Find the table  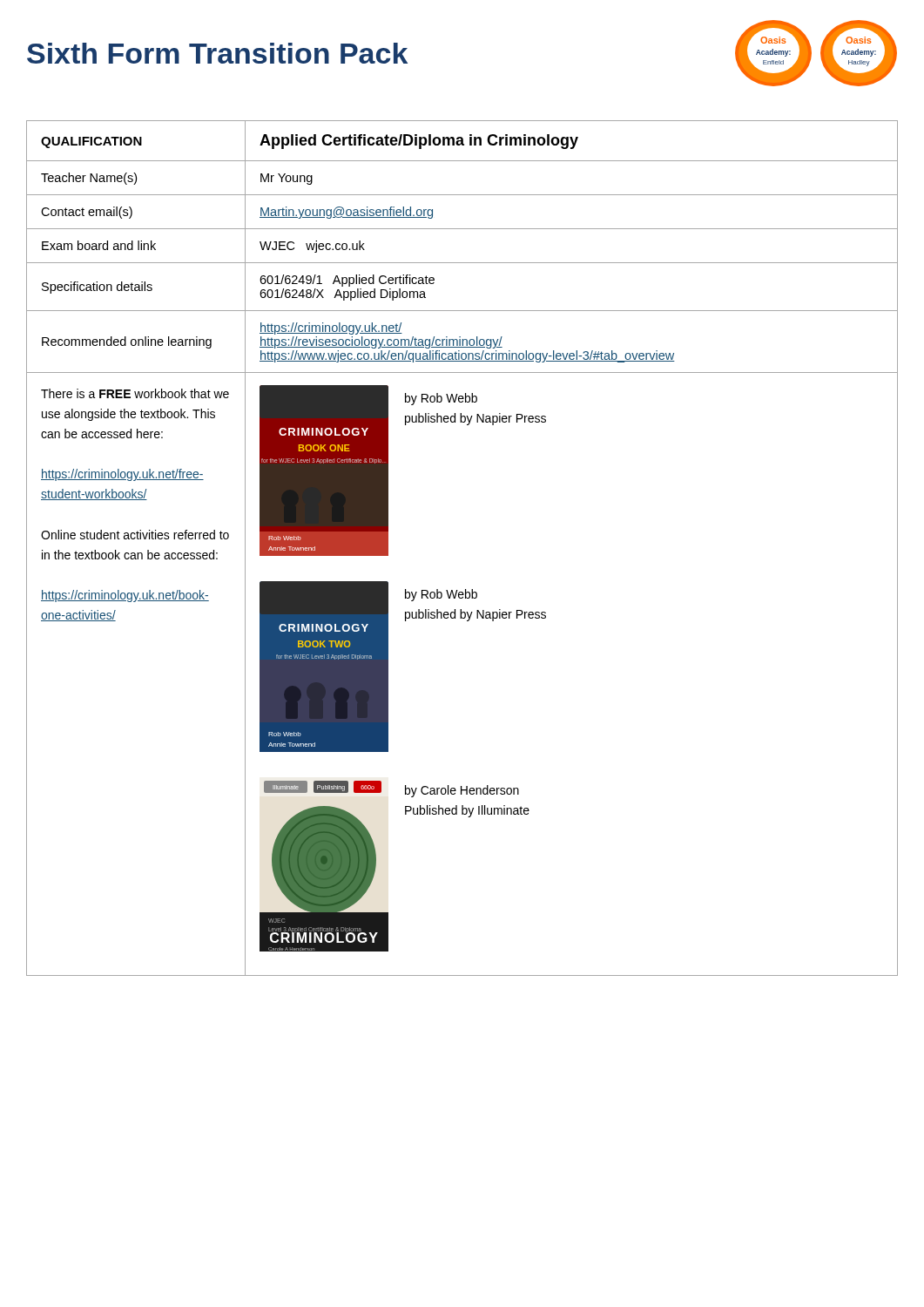point(462,545)
